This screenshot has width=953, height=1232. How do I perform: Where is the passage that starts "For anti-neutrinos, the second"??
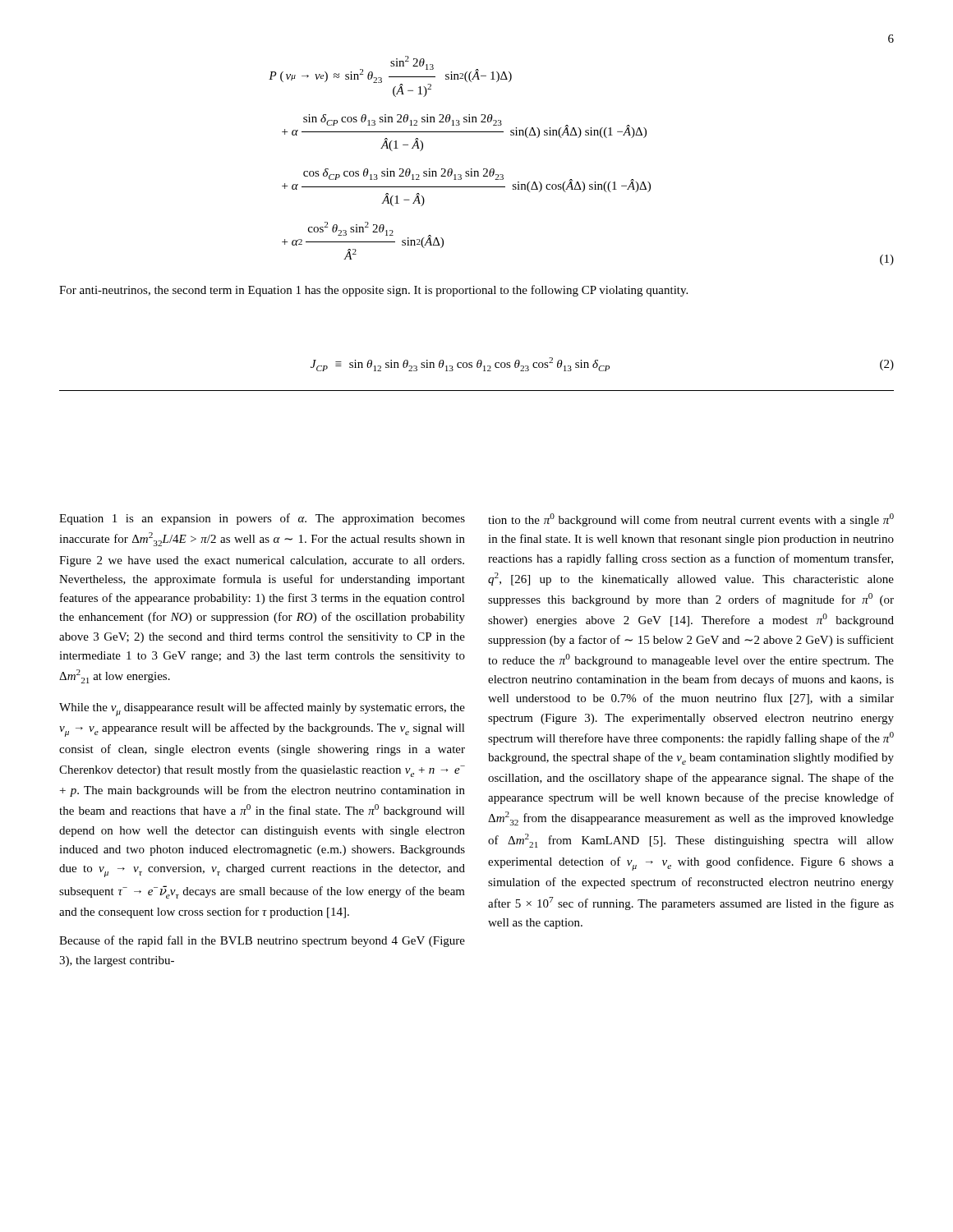pyautogui.click(x=374, y=290)
